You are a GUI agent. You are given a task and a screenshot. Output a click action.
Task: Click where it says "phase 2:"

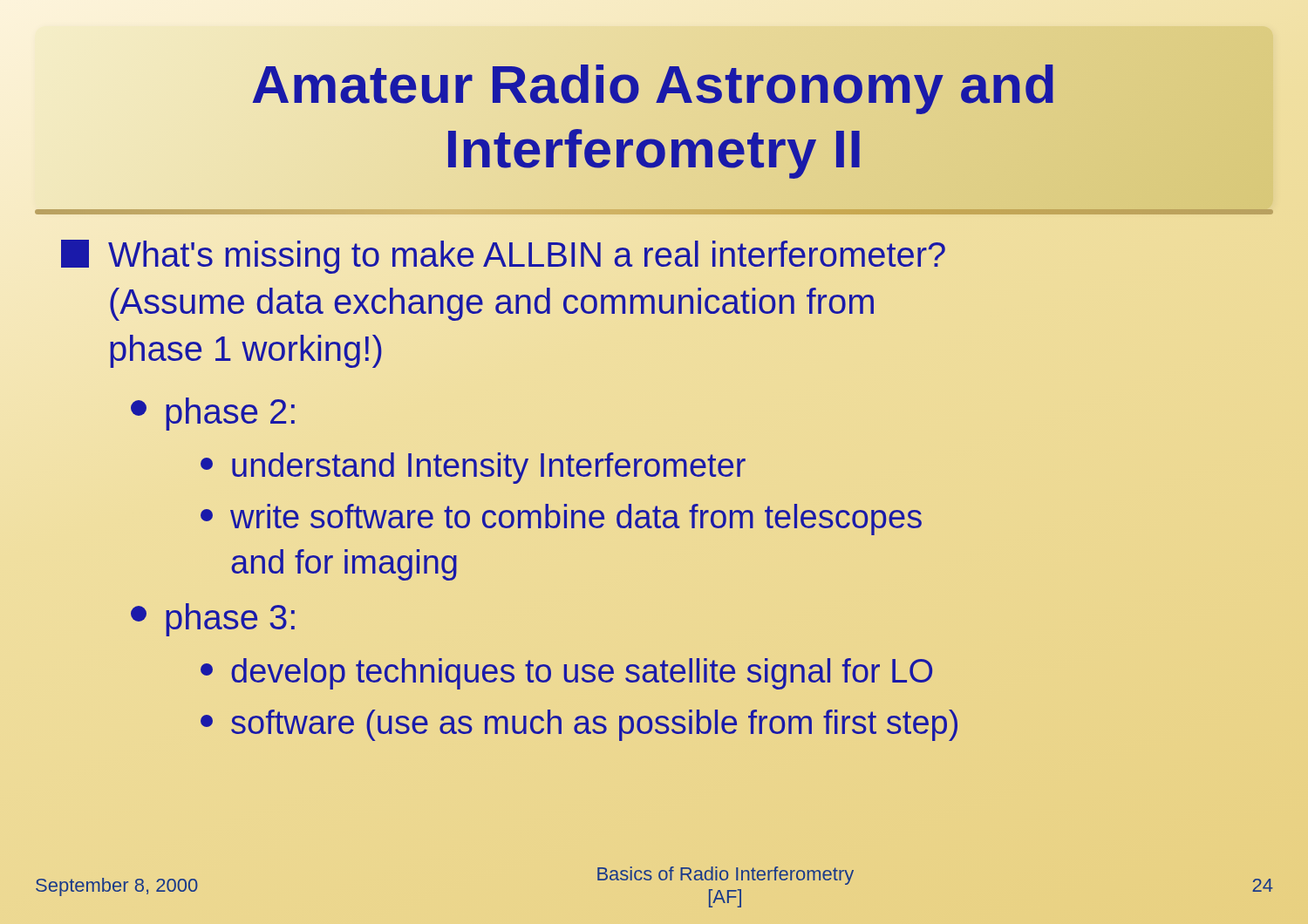click(214, 411)
